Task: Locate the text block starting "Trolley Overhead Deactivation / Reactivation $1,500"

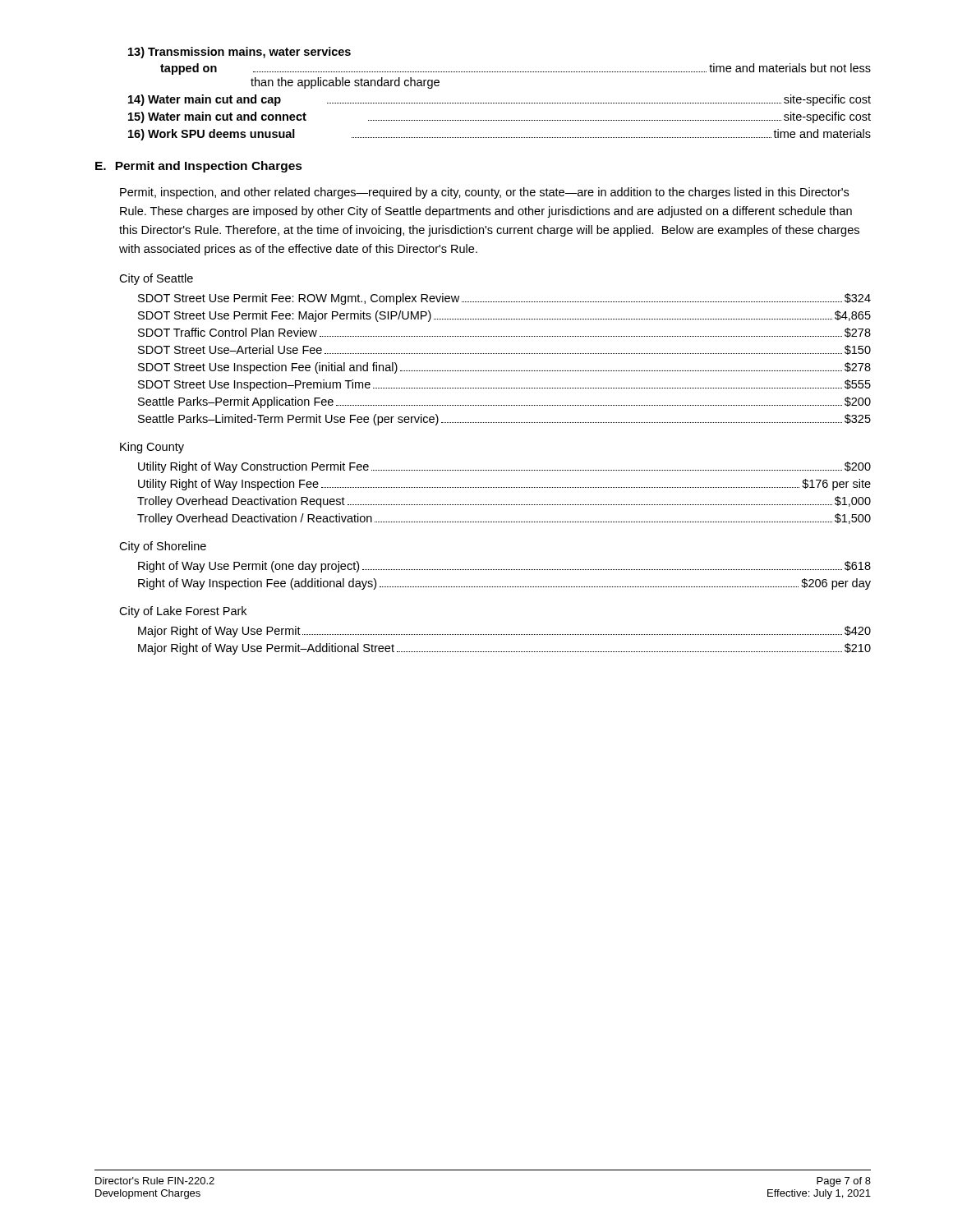Action: click(x=504, y=518)
